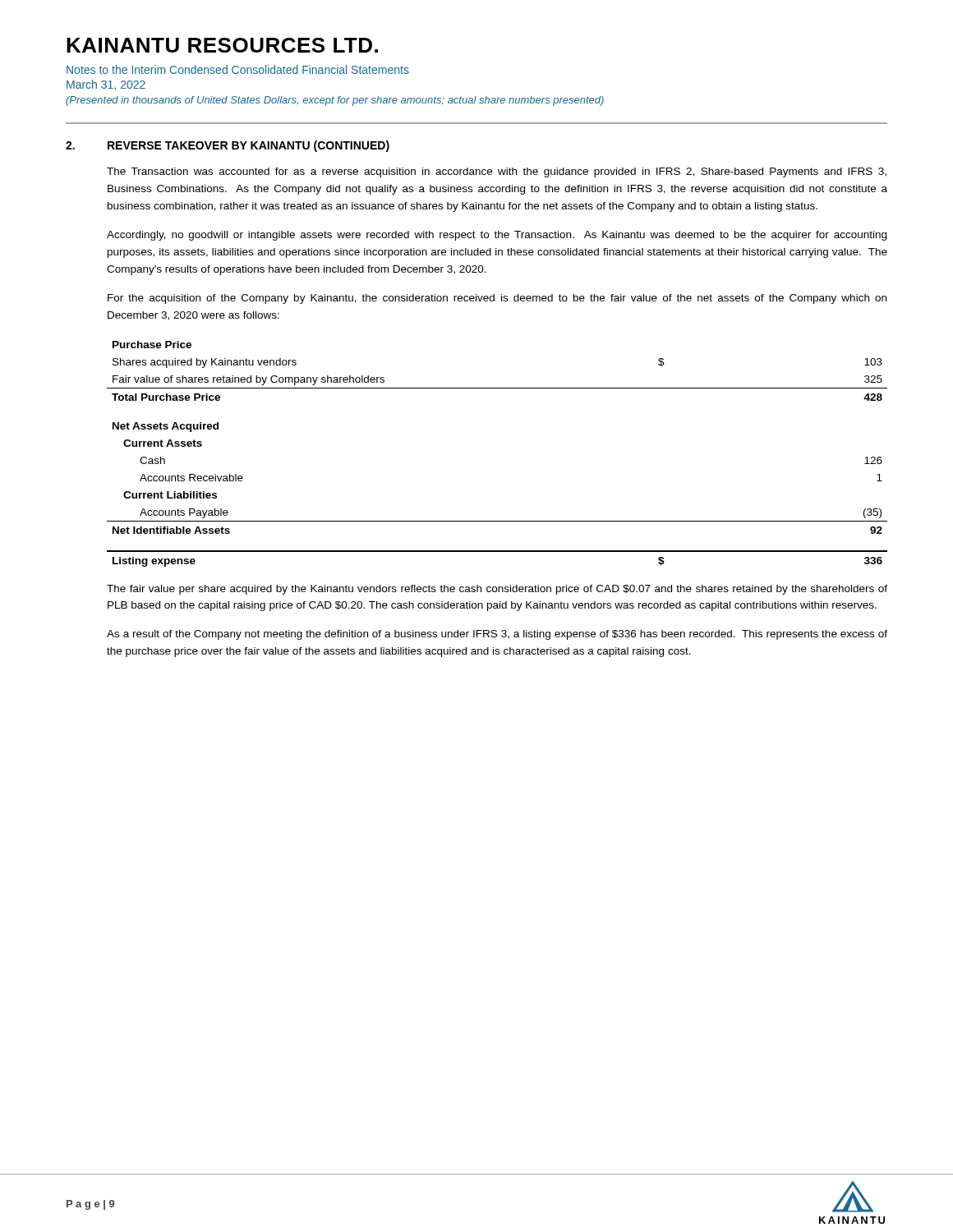Find the table that mentions "Total Purchase Price"
Screen dimensions: 1232x953
[x=476, y=452]
